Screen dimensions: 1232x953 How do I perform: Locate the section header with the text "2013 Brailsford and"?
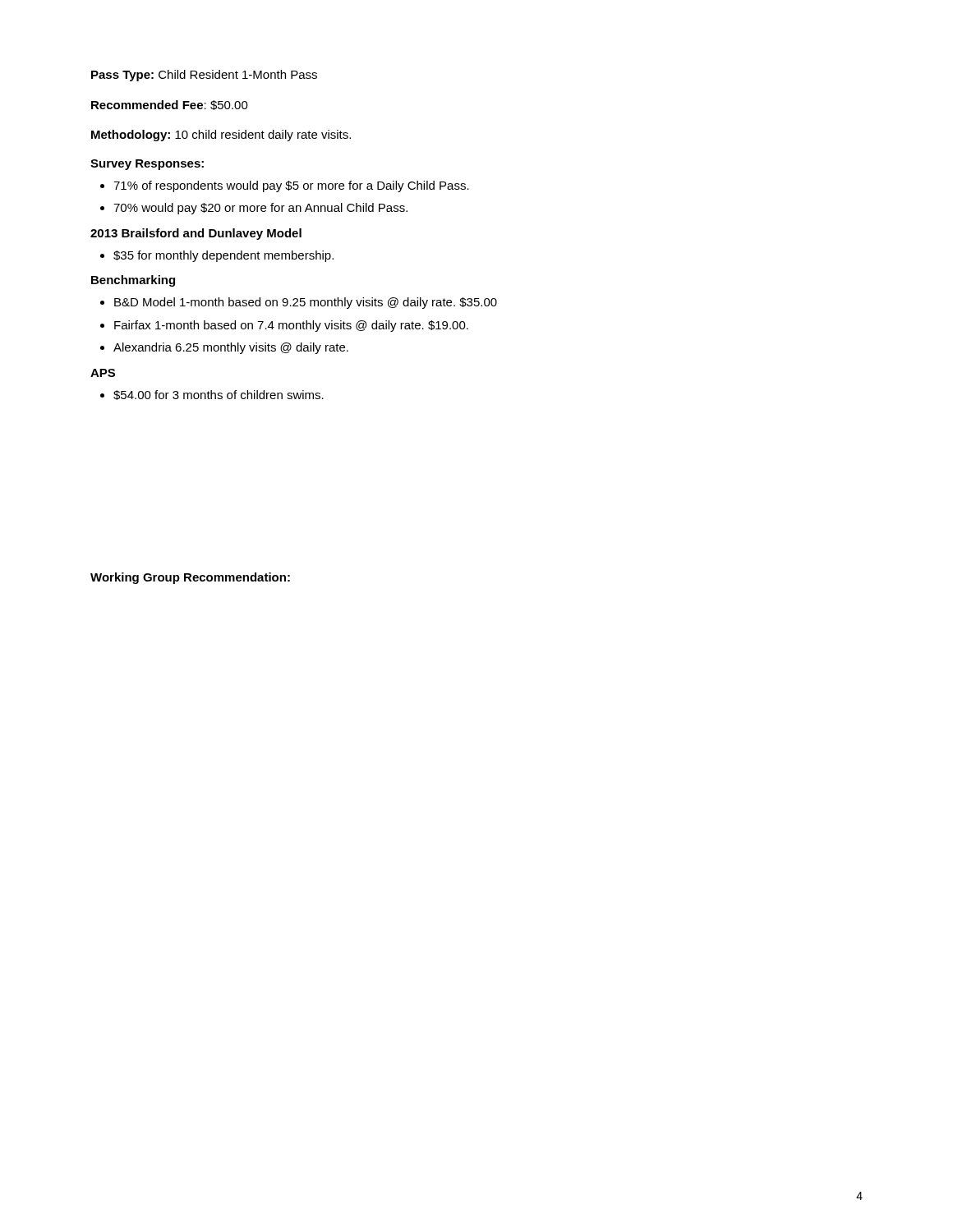tap(196, 232)
